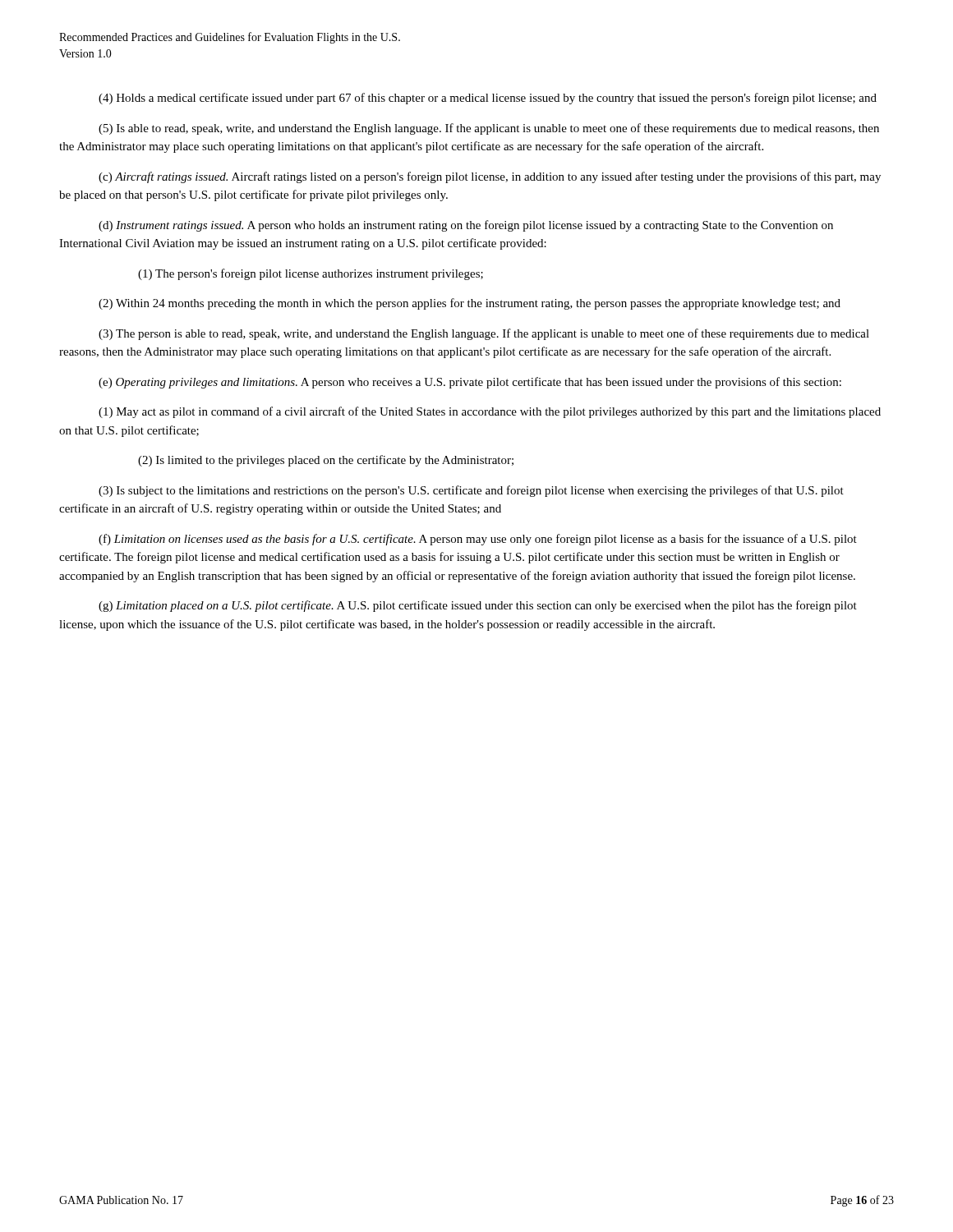The height and width of the screenshot is (1232, 953).
Task: Click on the element starting "(4) Holds a medical certificate issued under part"
Action: [x=488, y=98]
